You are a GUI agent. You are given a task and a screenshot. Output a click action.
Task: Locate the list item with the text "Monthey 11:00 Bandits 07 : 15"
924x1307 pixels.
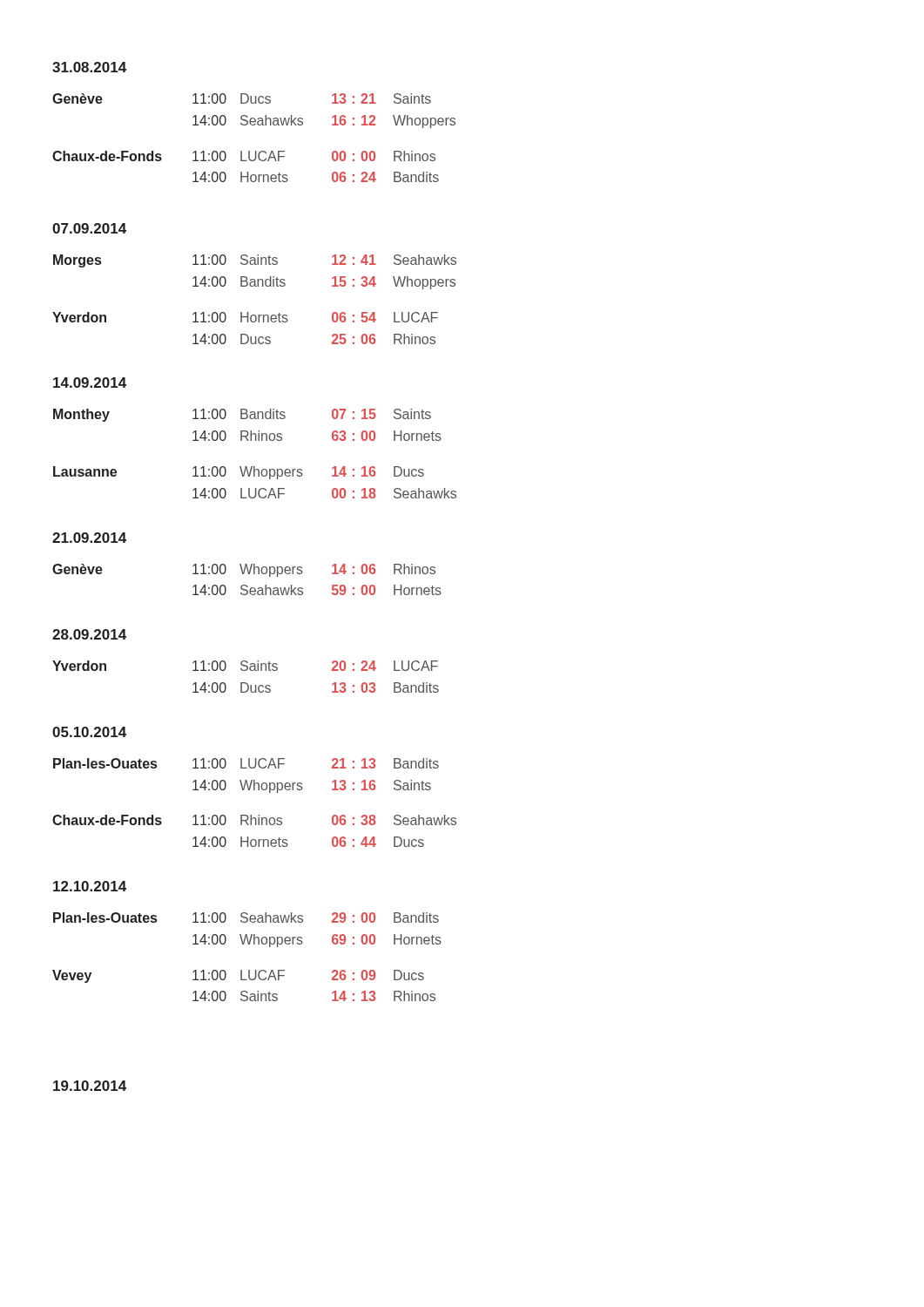(x=242, y=415)
